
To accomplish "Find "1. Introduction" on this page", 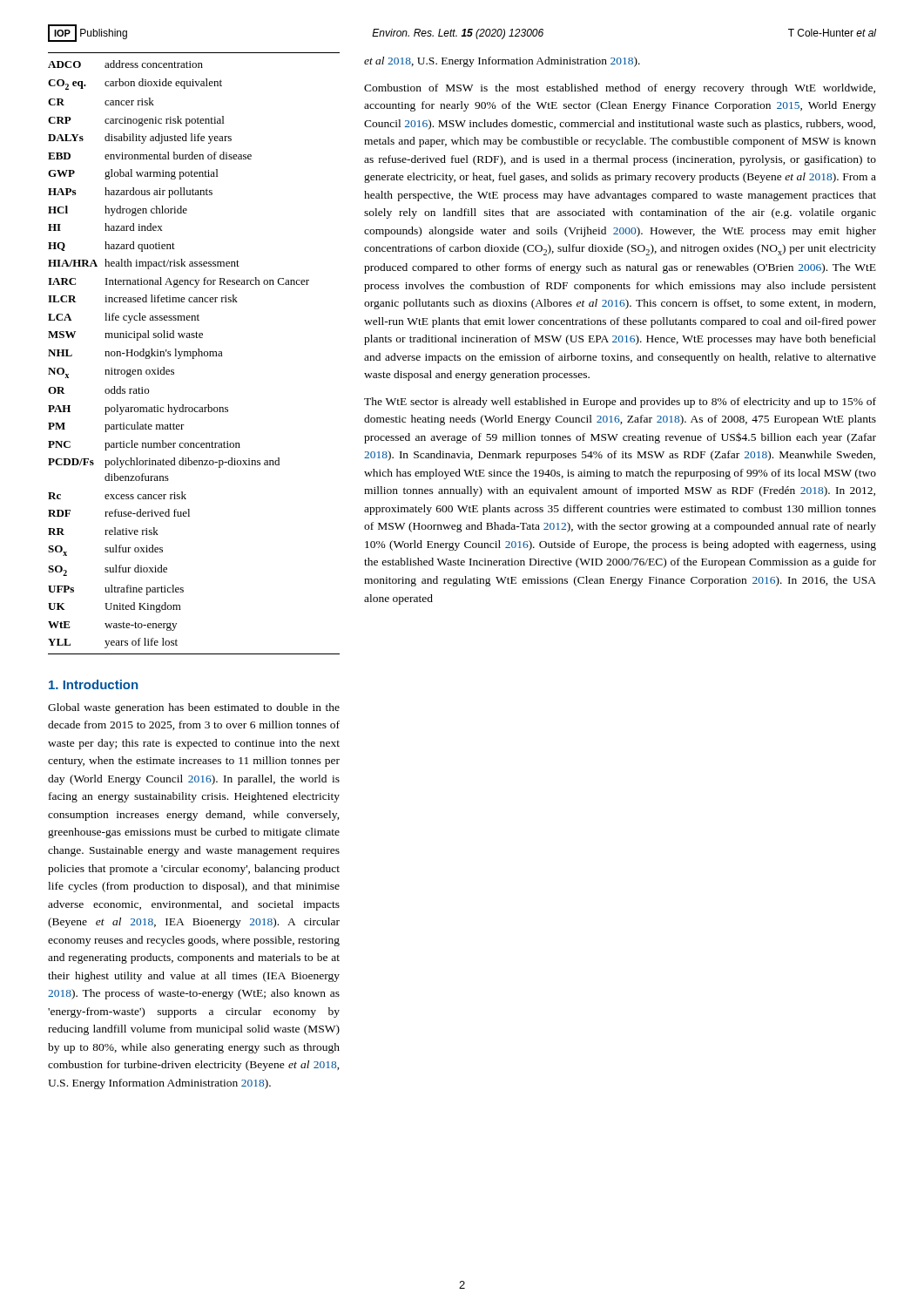I will click(x=93, y=684).
